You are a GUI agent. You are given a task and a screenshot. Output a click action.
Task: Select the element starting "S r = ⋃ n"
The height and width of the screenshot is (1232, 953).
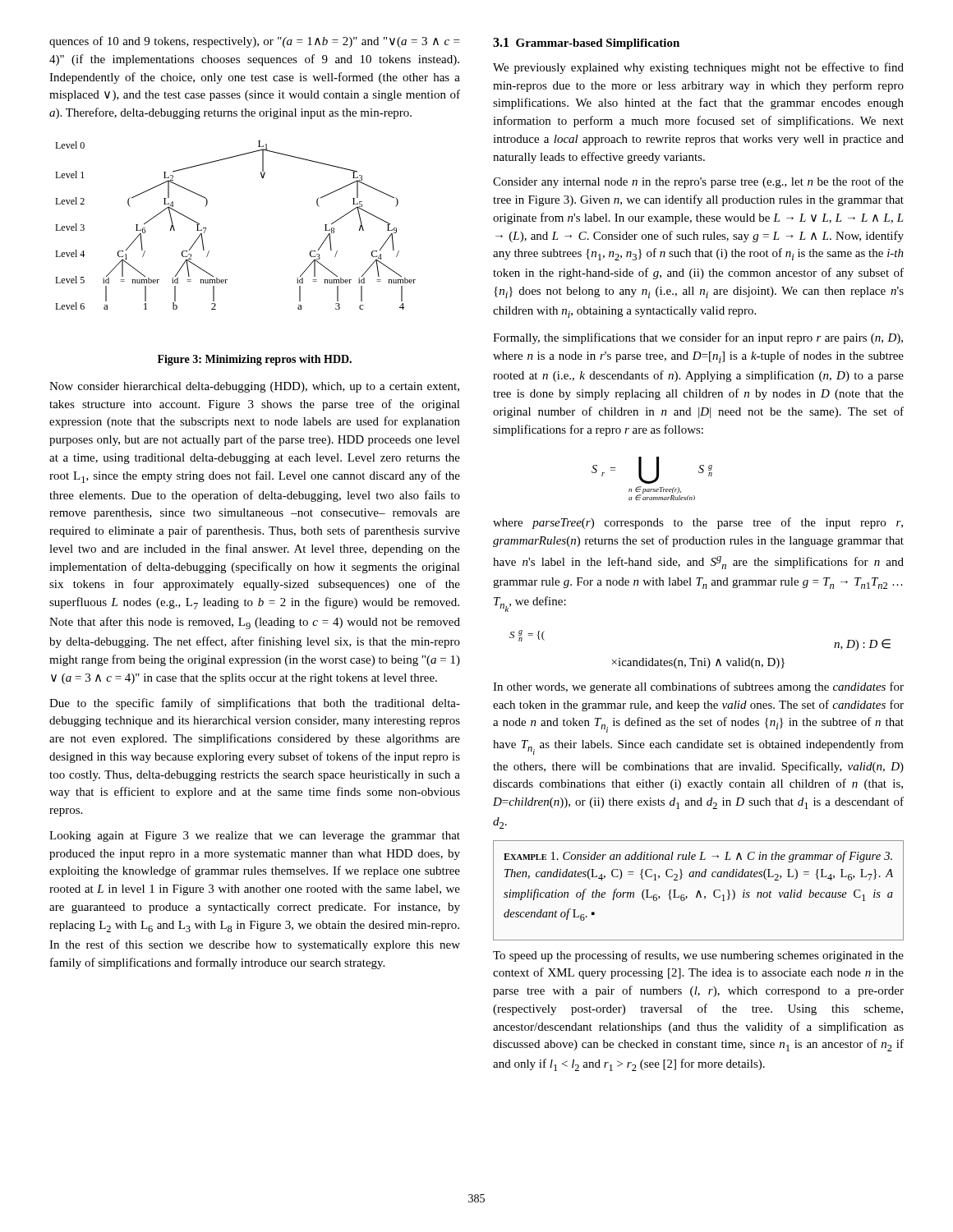click(x=698, y=475)
